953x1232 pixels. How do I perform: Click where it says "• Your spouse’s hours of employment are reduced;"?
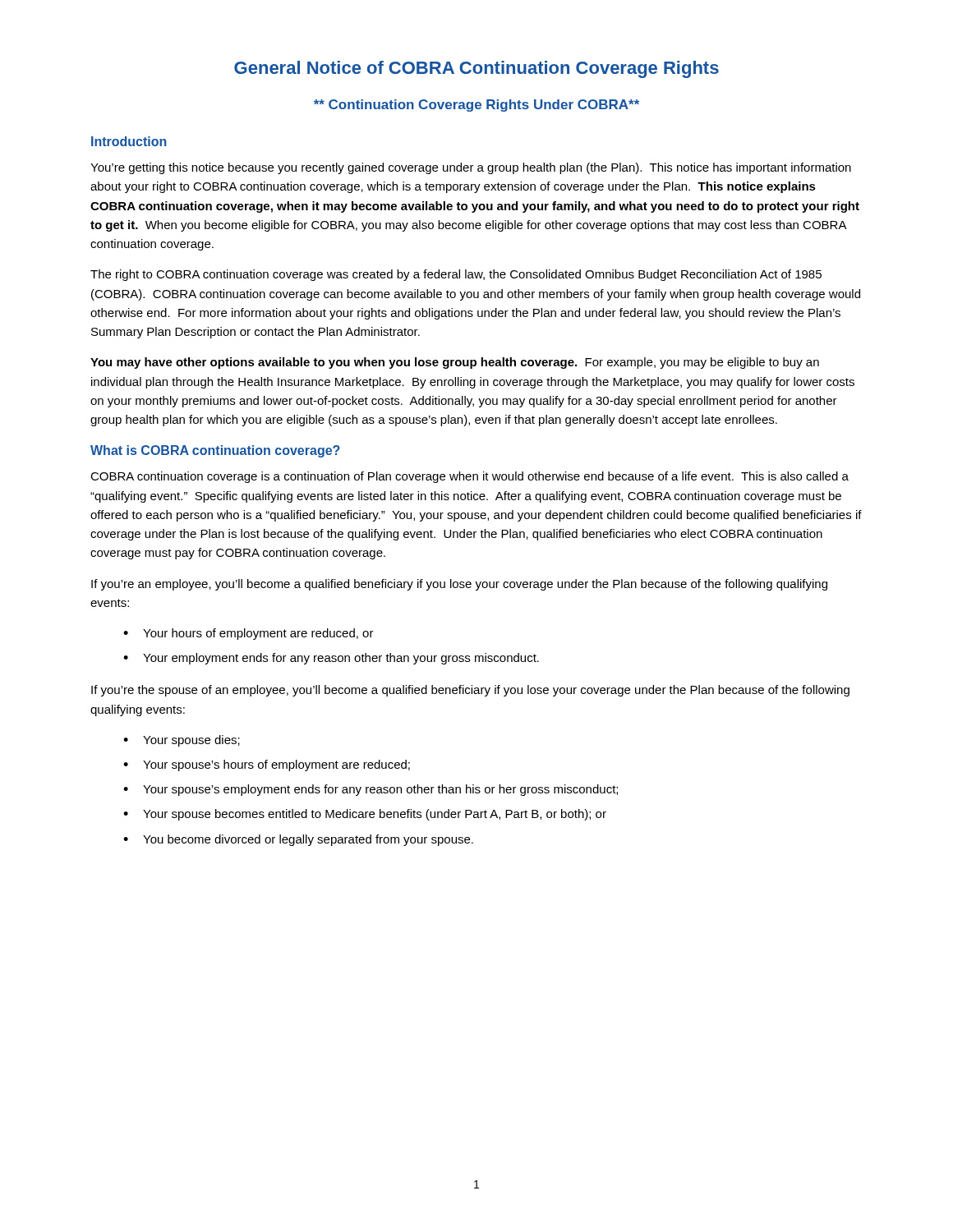click(267, 765)
